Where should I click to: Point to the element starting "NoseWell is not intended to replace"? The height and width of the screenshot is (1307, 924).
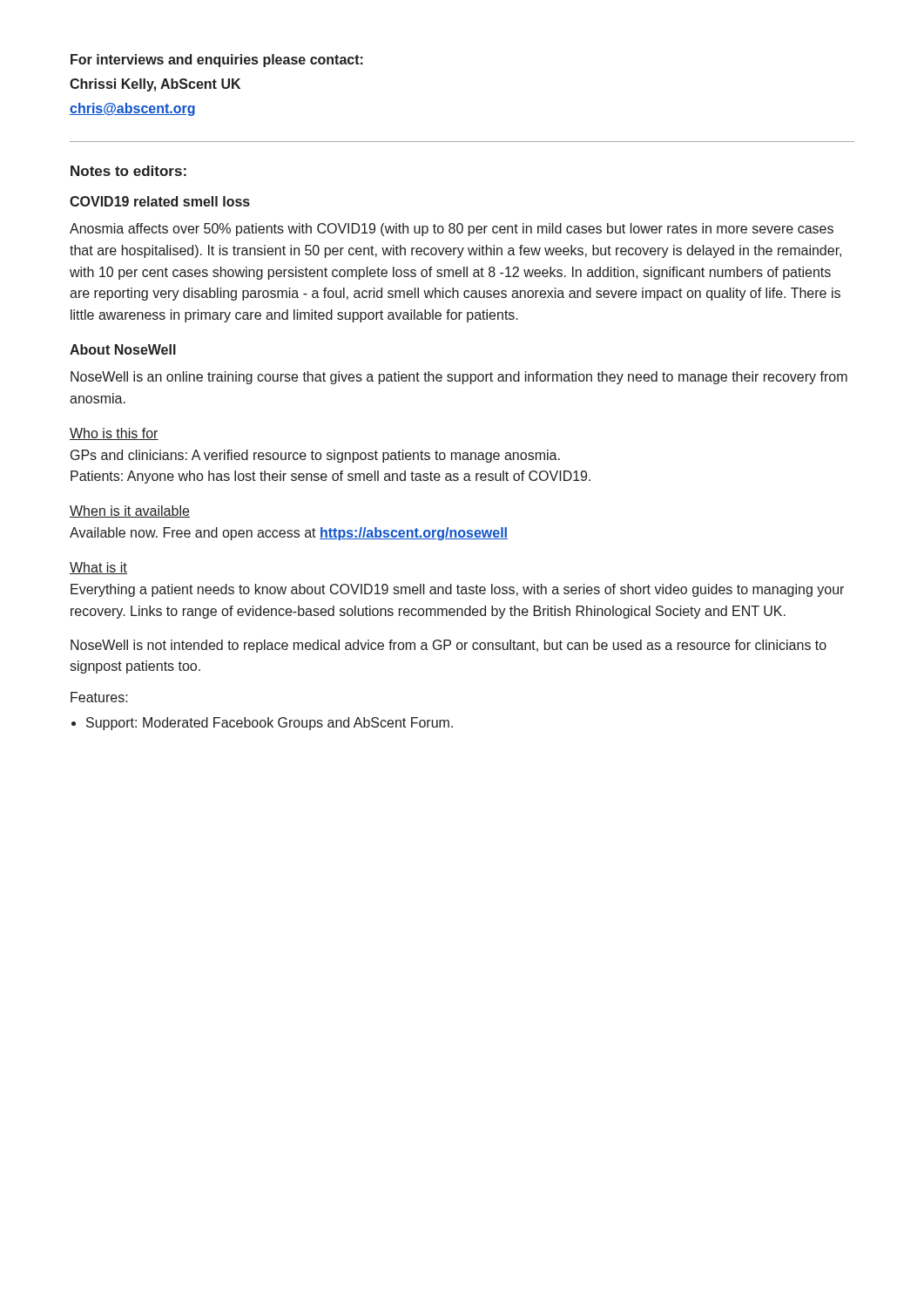tap(448, 656)
